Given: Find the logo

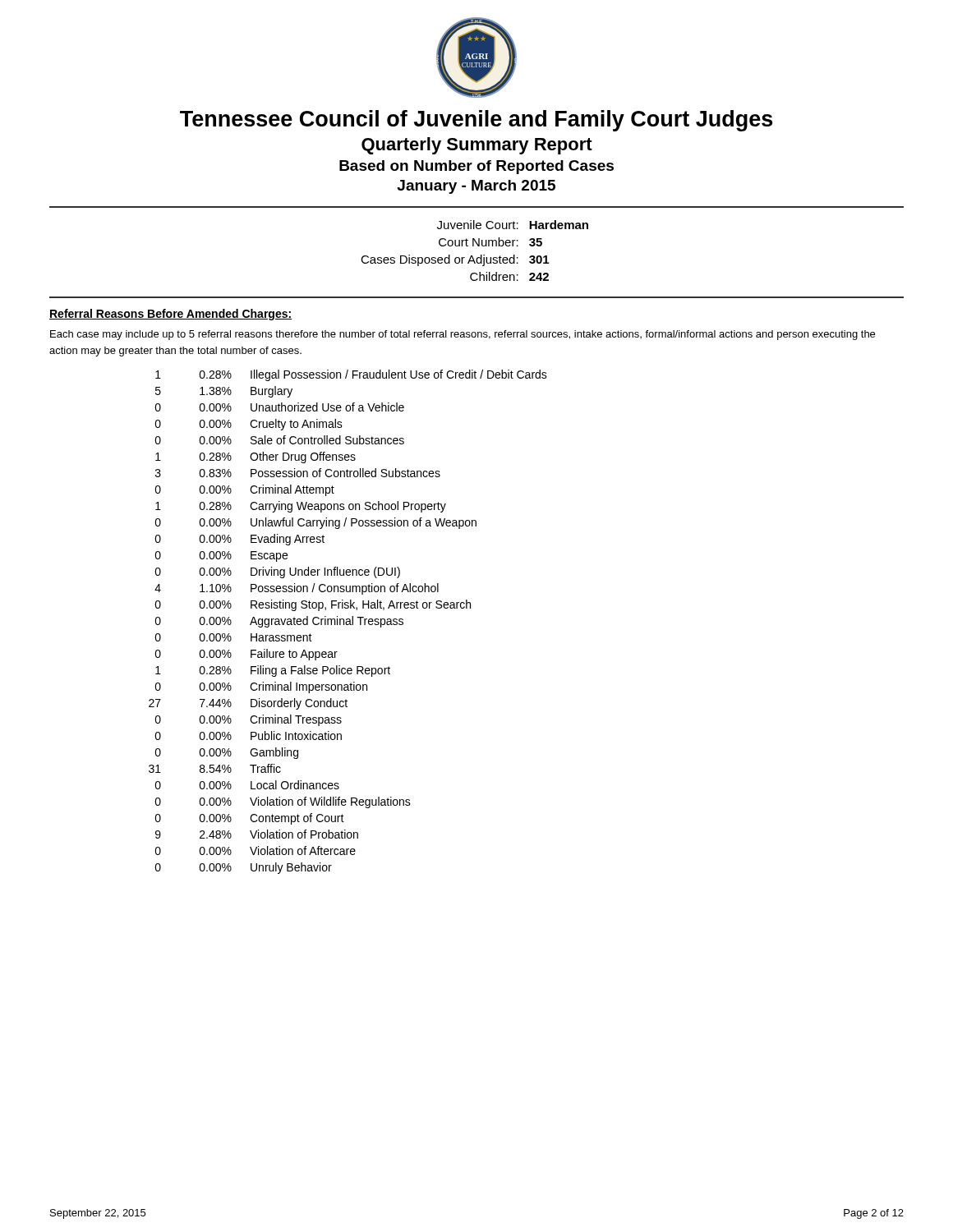Looking at the screenshot, I should (x=476, y=97).
